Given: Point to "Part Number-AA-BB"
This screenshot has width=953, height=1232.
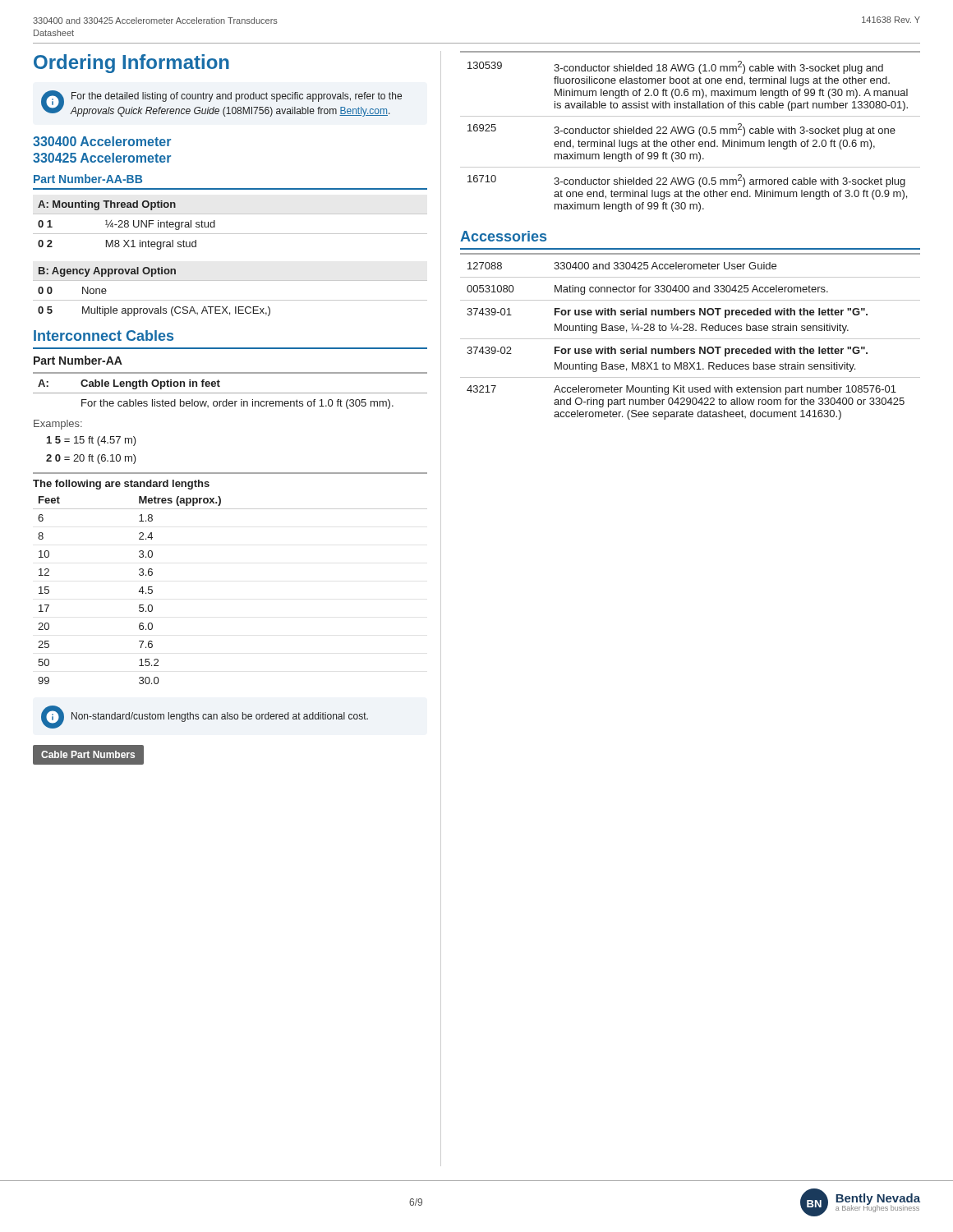Looking at the screenshot, I should coord(88,179).
